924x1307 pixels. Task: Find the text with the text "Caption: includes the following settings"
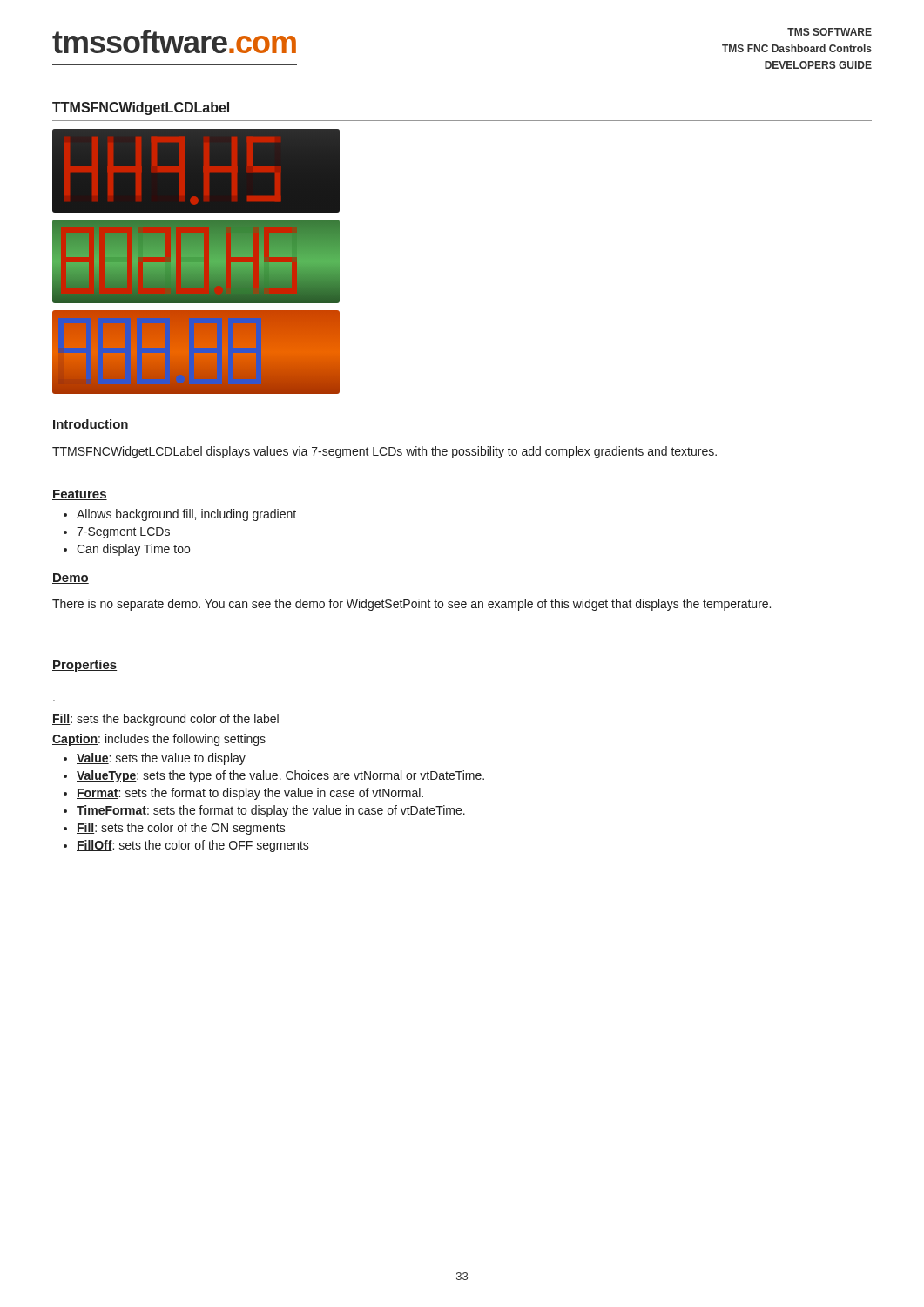(159, 740)
